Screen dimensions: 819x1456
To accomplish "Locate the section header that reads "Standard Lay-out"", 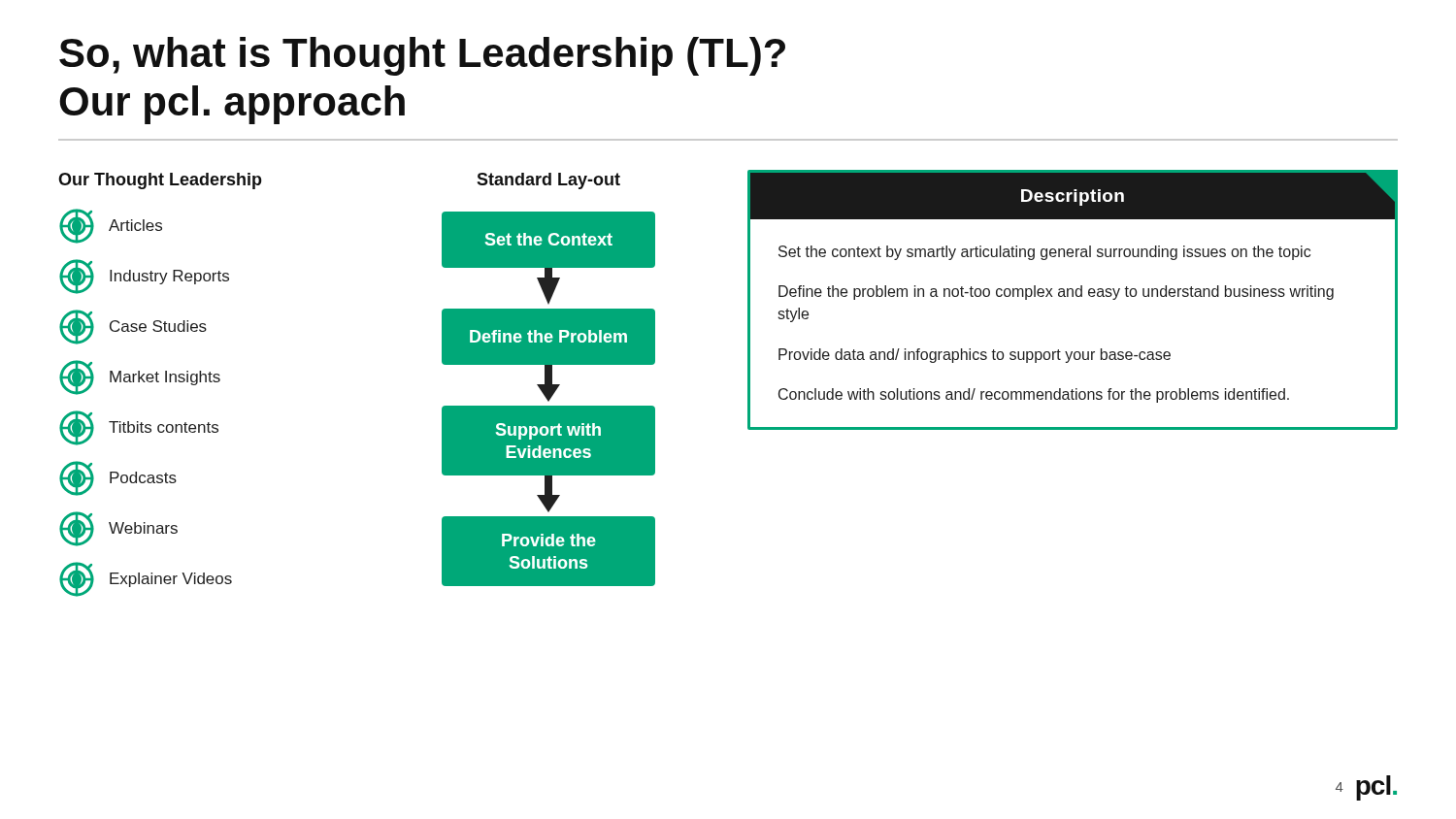I will 548,180.
